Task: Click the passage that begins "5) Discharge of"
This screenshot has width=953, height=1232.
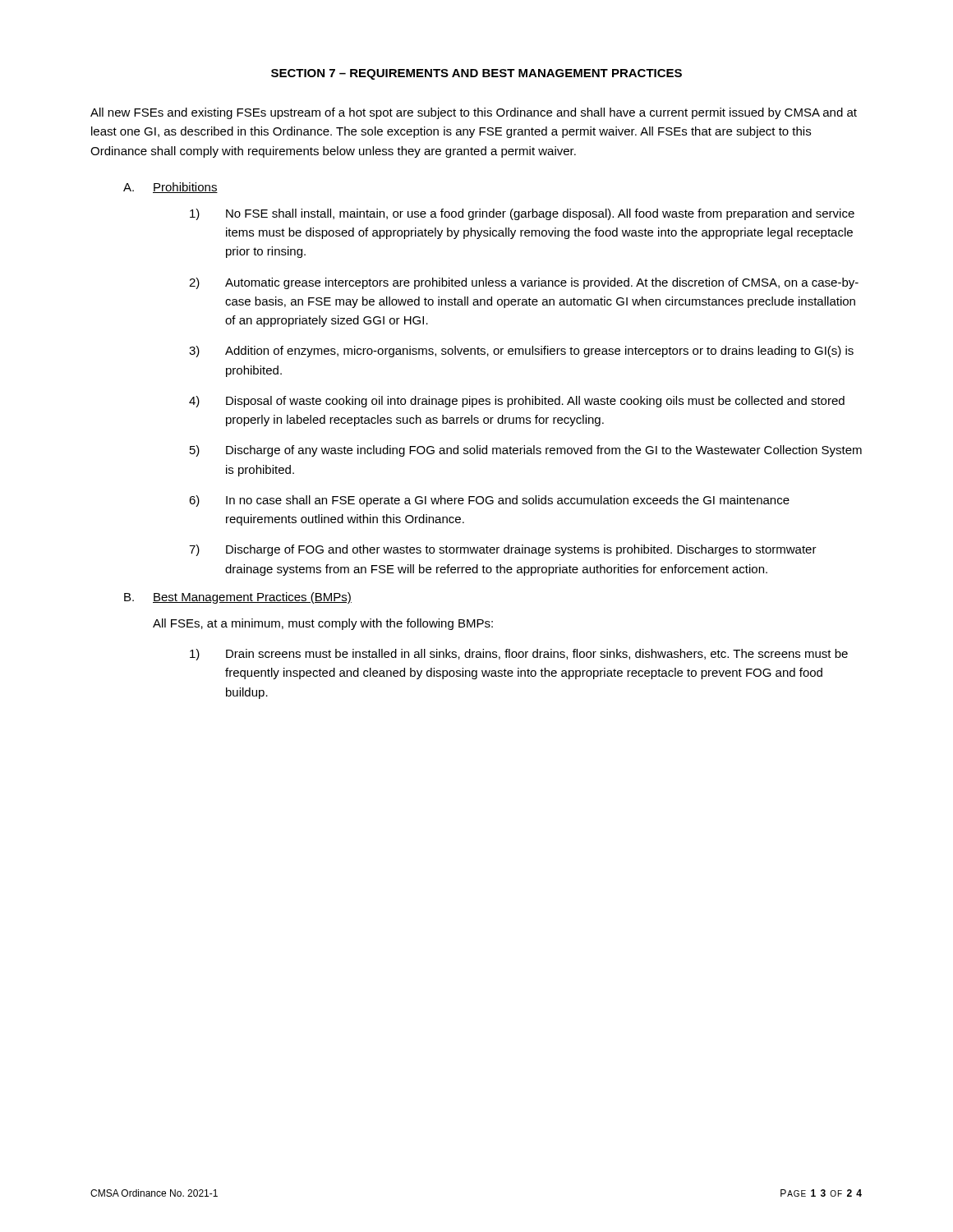Action: pyautogui.click(x=526, y=460)
